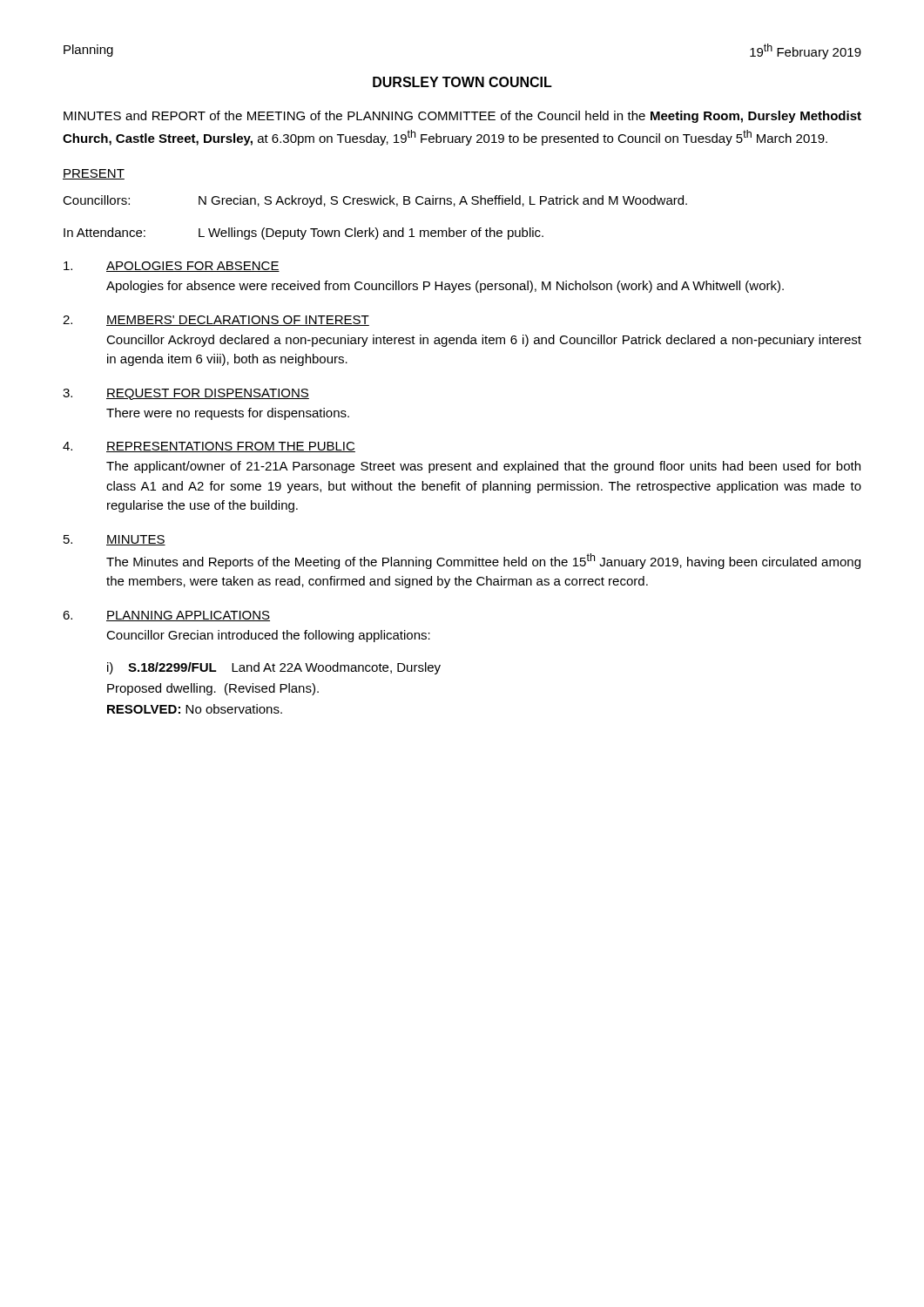Navigate to the text starting "Apologies for absence were"
924x1307 pixels.
pyautogui.click(x=446, y=285)
